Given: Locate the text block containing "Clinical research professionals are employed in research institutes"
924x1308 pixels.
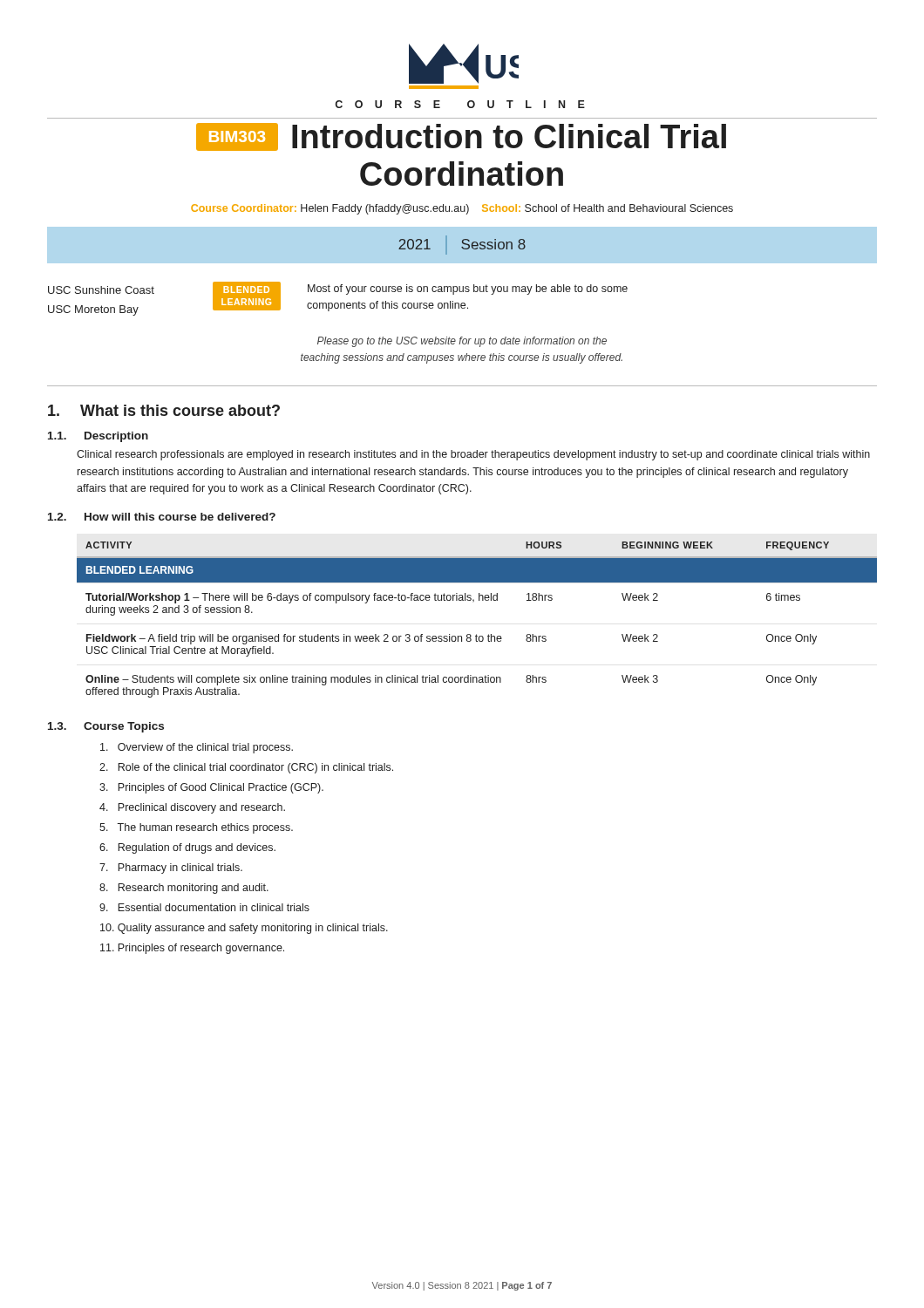Looking at the screenshot, I should [473, 472].
